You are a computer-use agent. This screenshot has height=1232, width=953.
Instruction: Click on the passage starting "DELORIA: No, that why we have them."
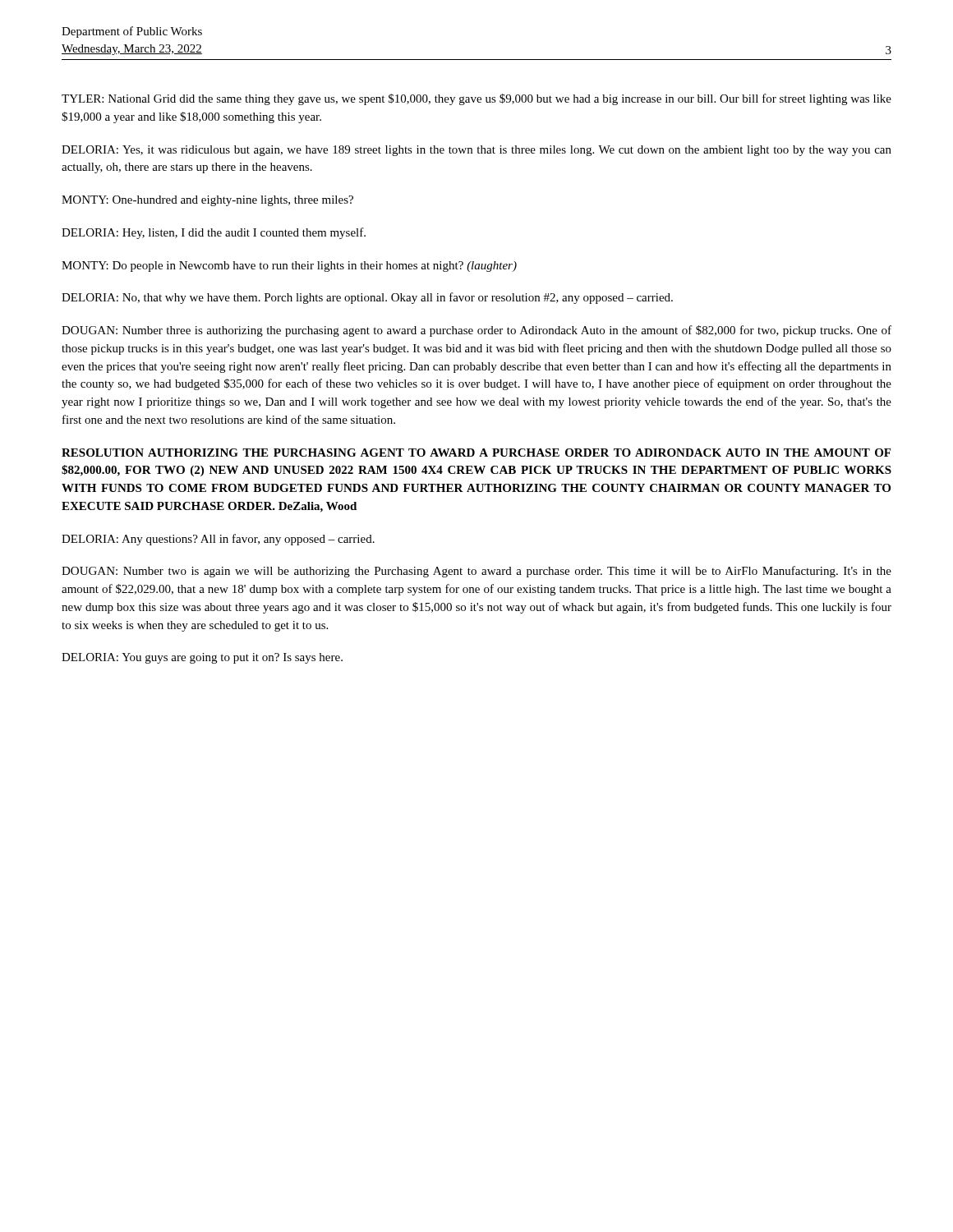368,298
